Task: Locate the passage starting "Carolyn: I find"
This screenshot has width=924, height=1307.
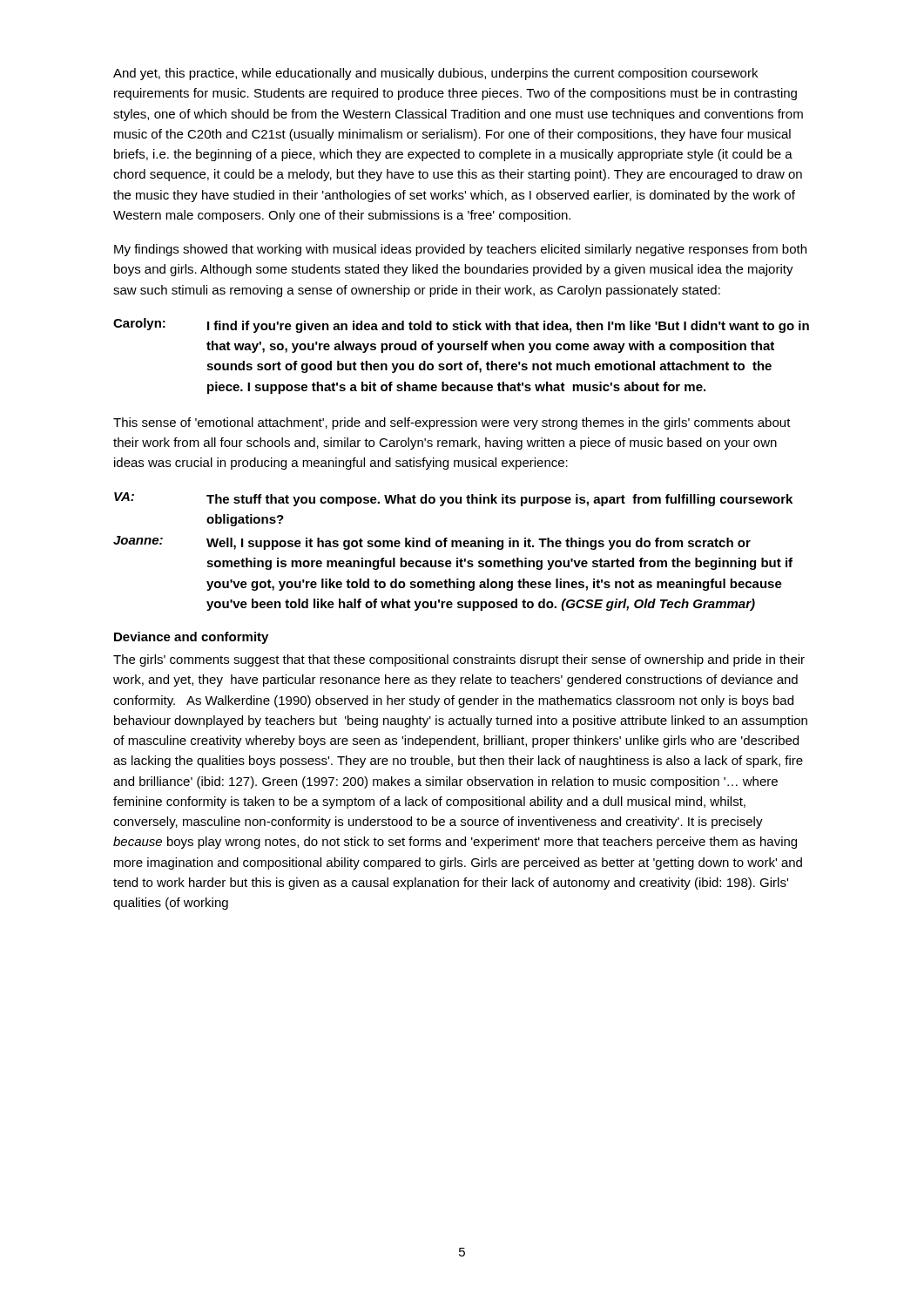Action: tap(462, 356)
